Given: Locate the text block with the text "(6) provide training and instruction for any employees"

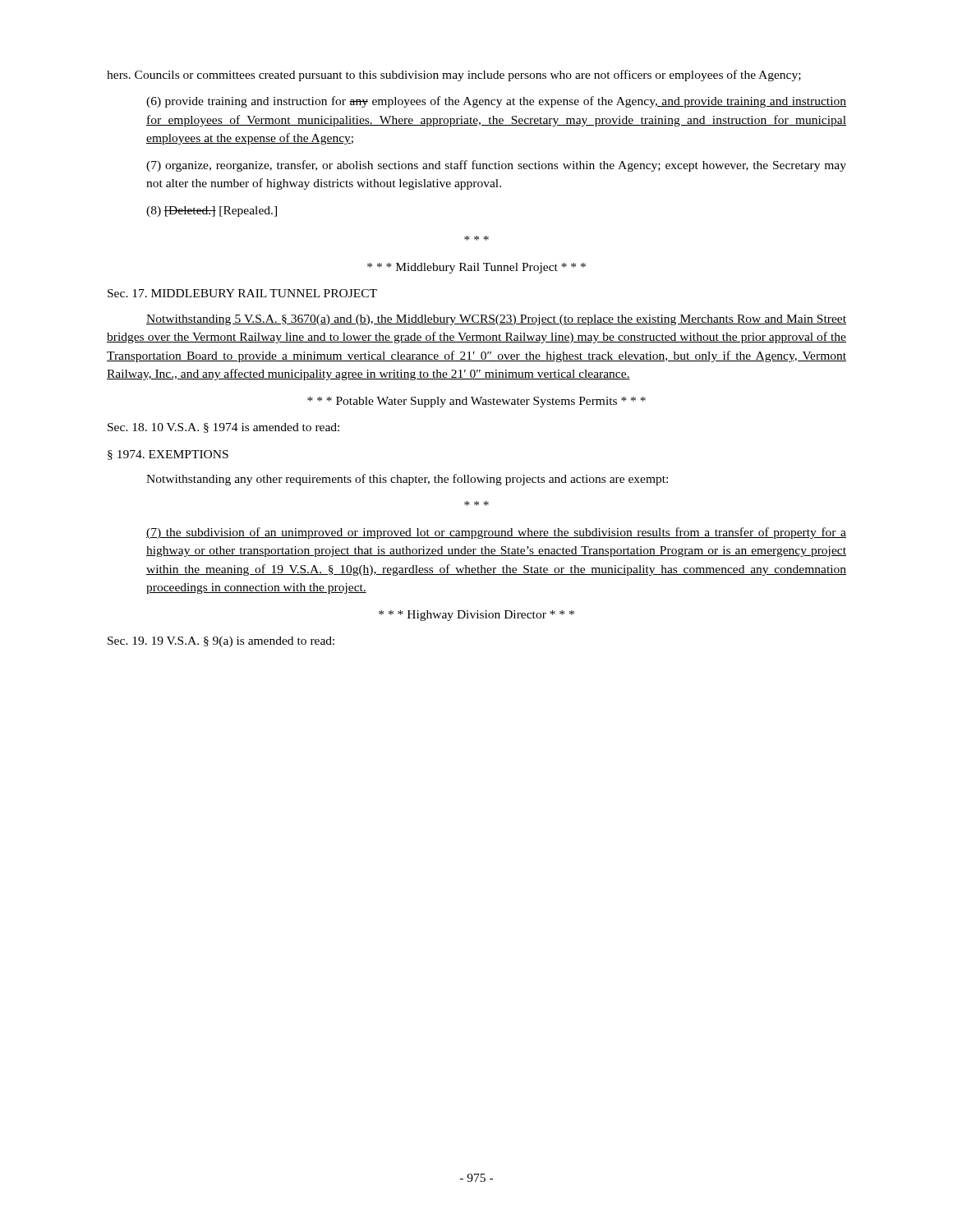Looking at the screenshot, I should pyautogui.click(x=496, y=120).
